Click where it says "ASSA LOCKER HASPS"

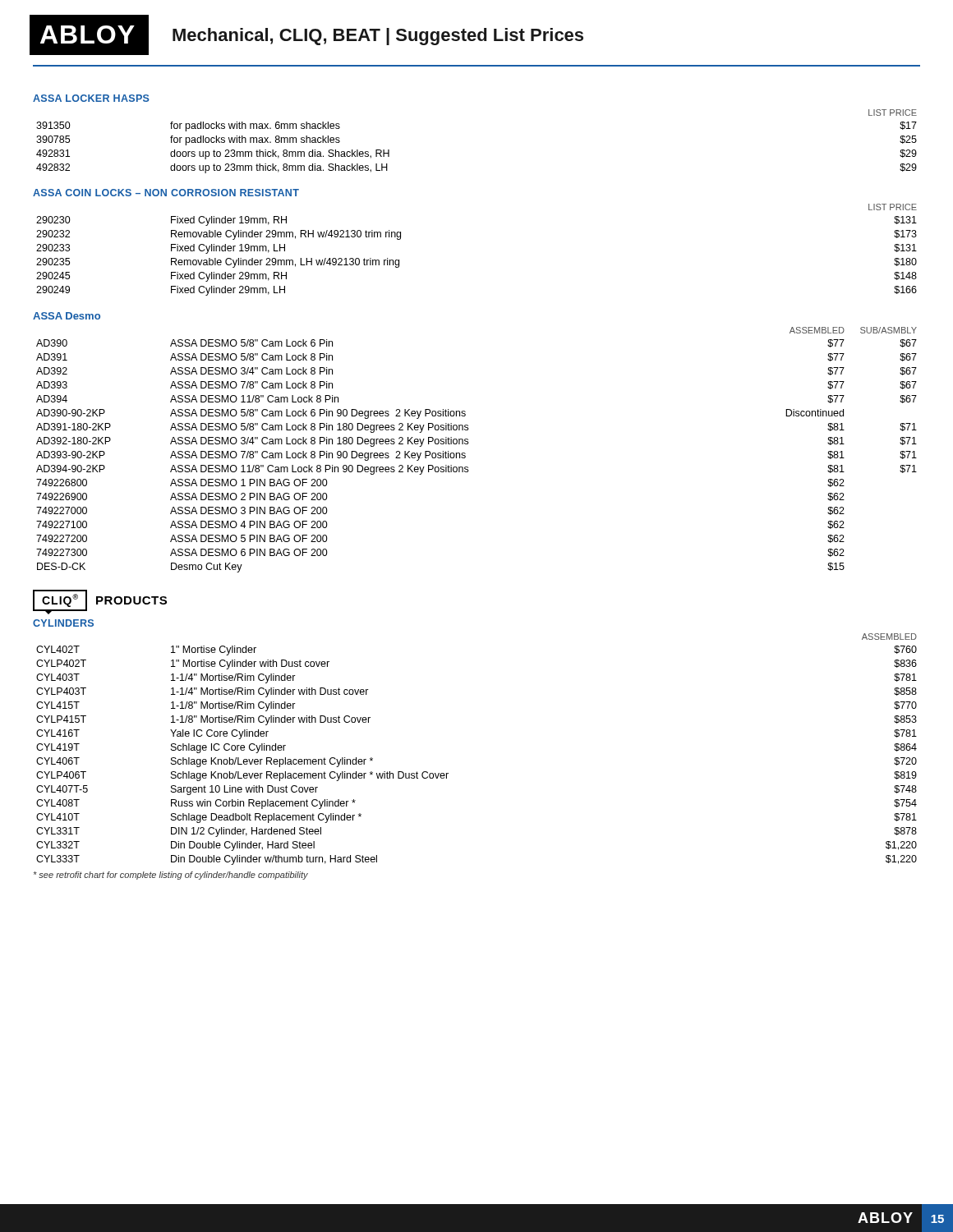point(91,99)
